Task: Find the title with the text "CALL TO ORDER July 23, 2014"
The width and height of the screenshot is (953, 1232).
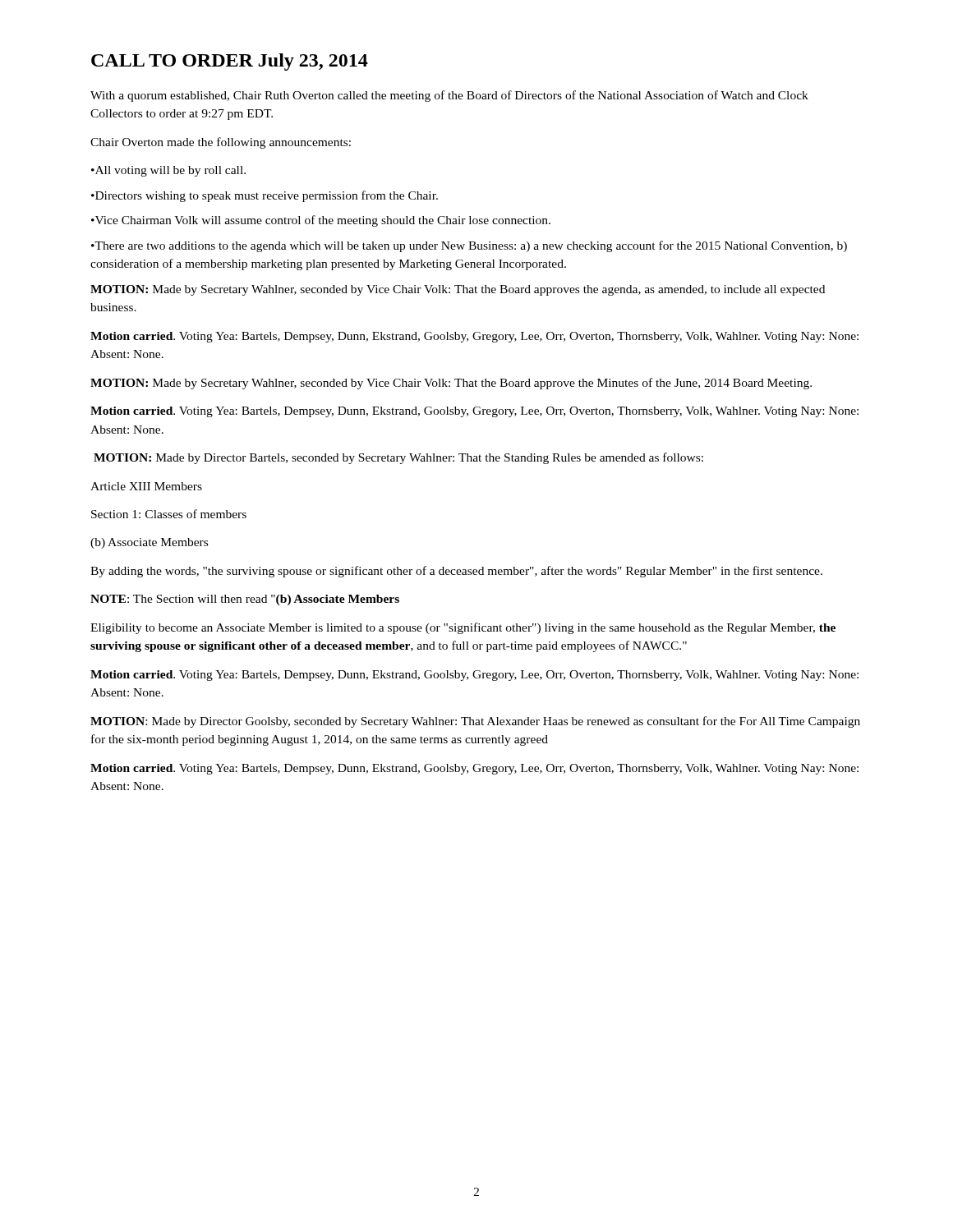Action: pyautogui.click(x=229, y=60)
